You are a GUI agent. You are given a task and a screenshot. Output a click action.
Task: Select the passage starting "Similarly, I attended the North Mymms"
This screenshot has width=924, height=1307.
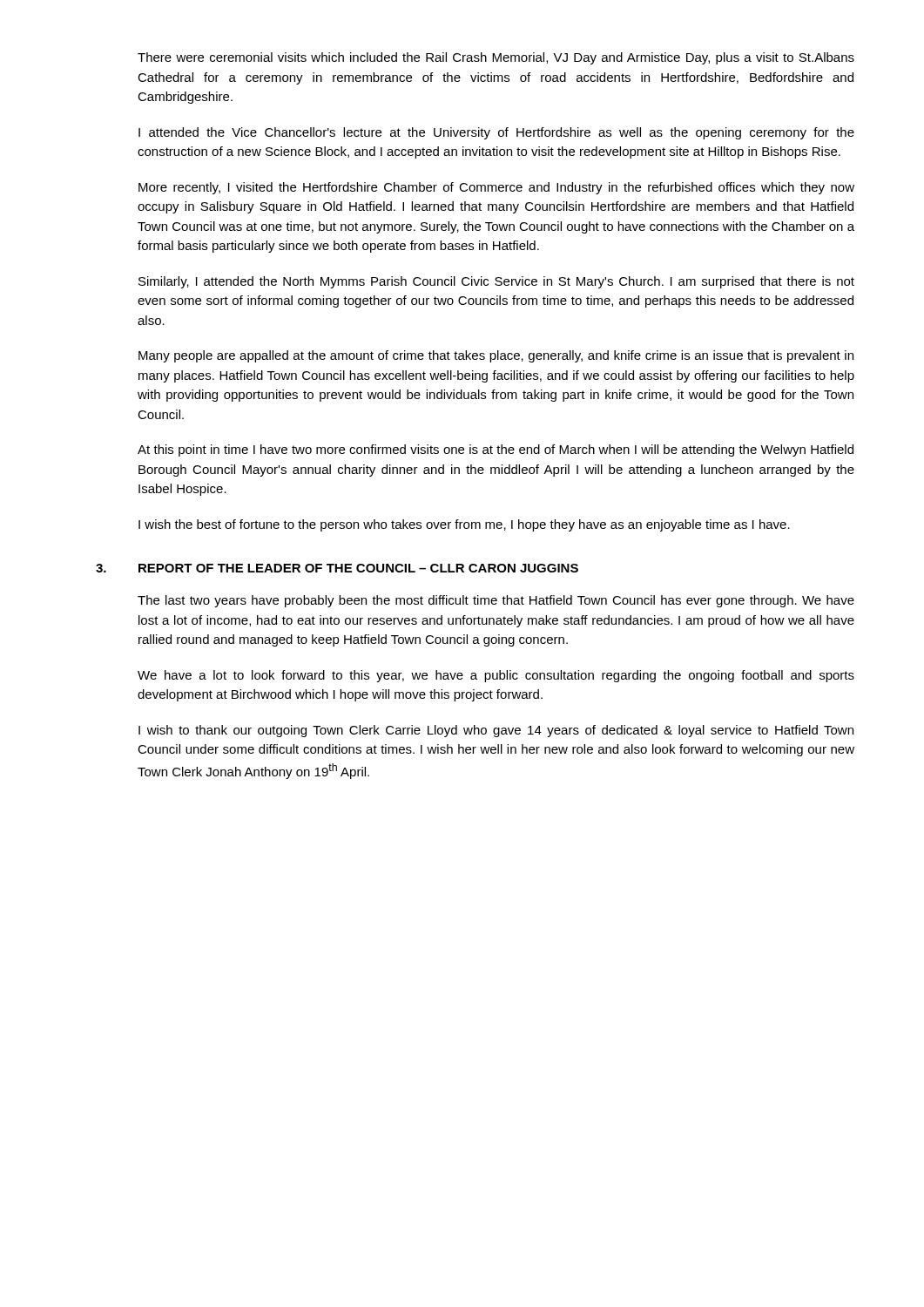tap(496, 300)
